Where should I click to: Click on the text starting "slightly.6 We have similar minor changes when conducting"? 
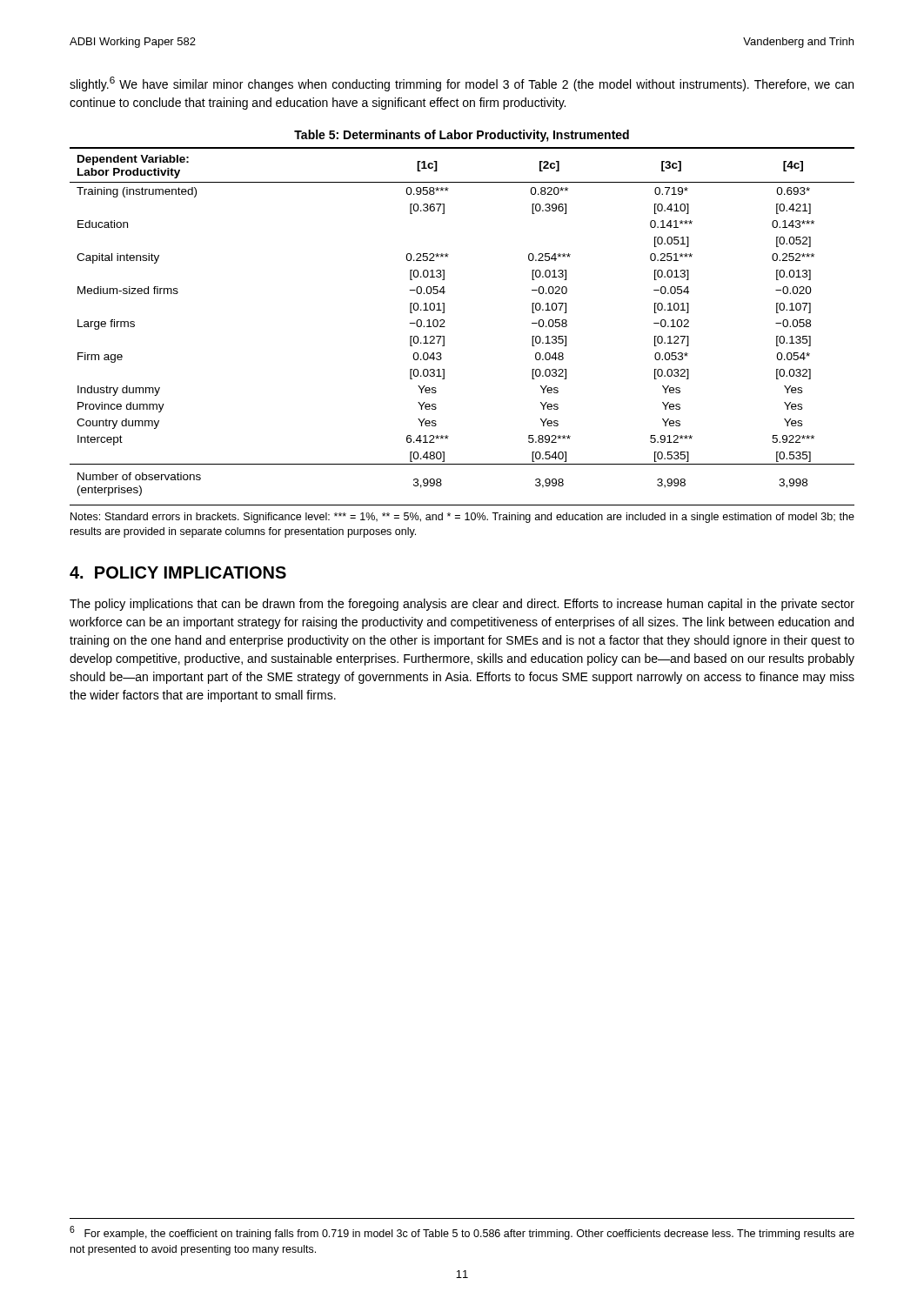462,92
